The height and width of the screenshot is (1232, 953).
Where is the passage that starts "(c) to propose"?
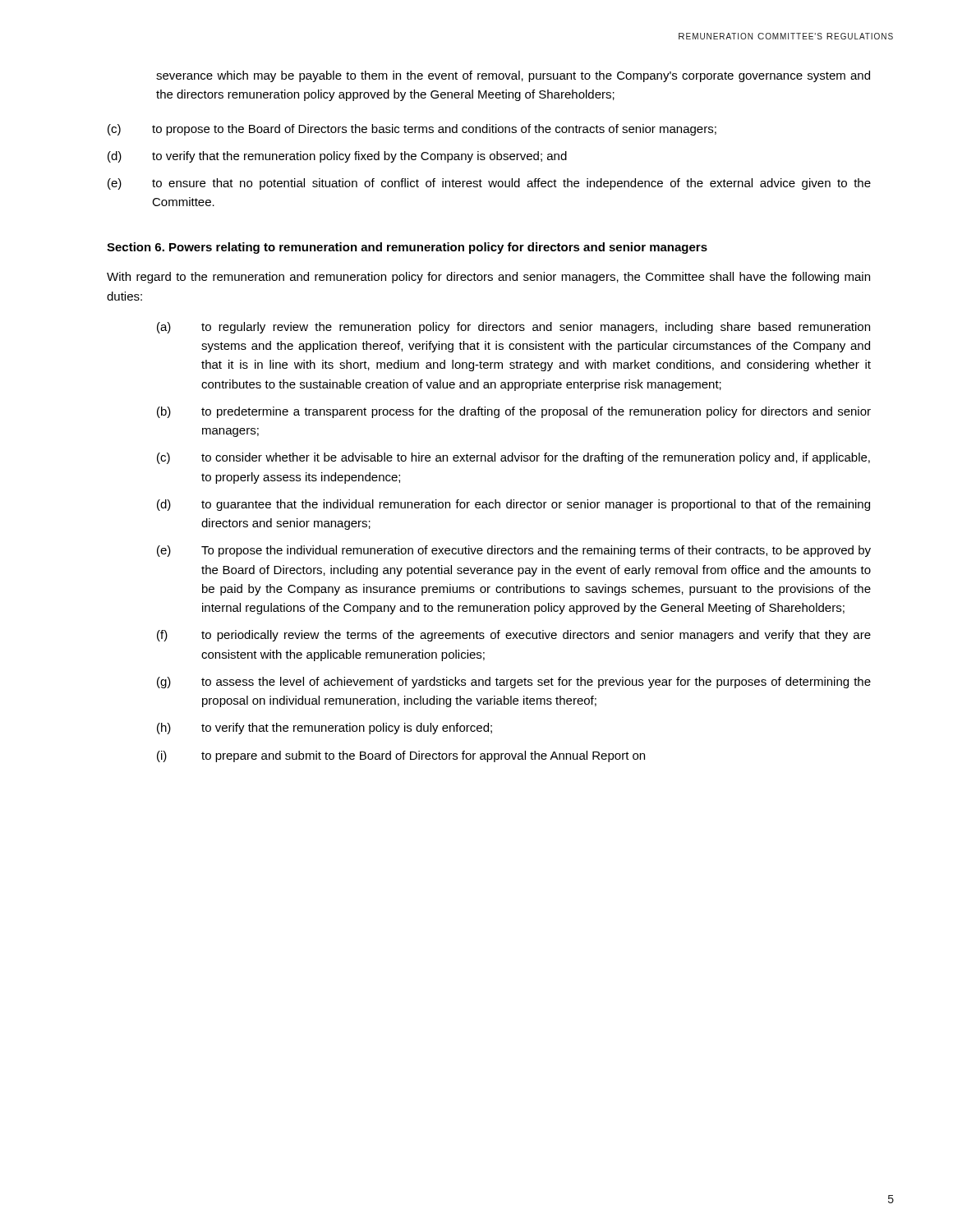point(489,128)
